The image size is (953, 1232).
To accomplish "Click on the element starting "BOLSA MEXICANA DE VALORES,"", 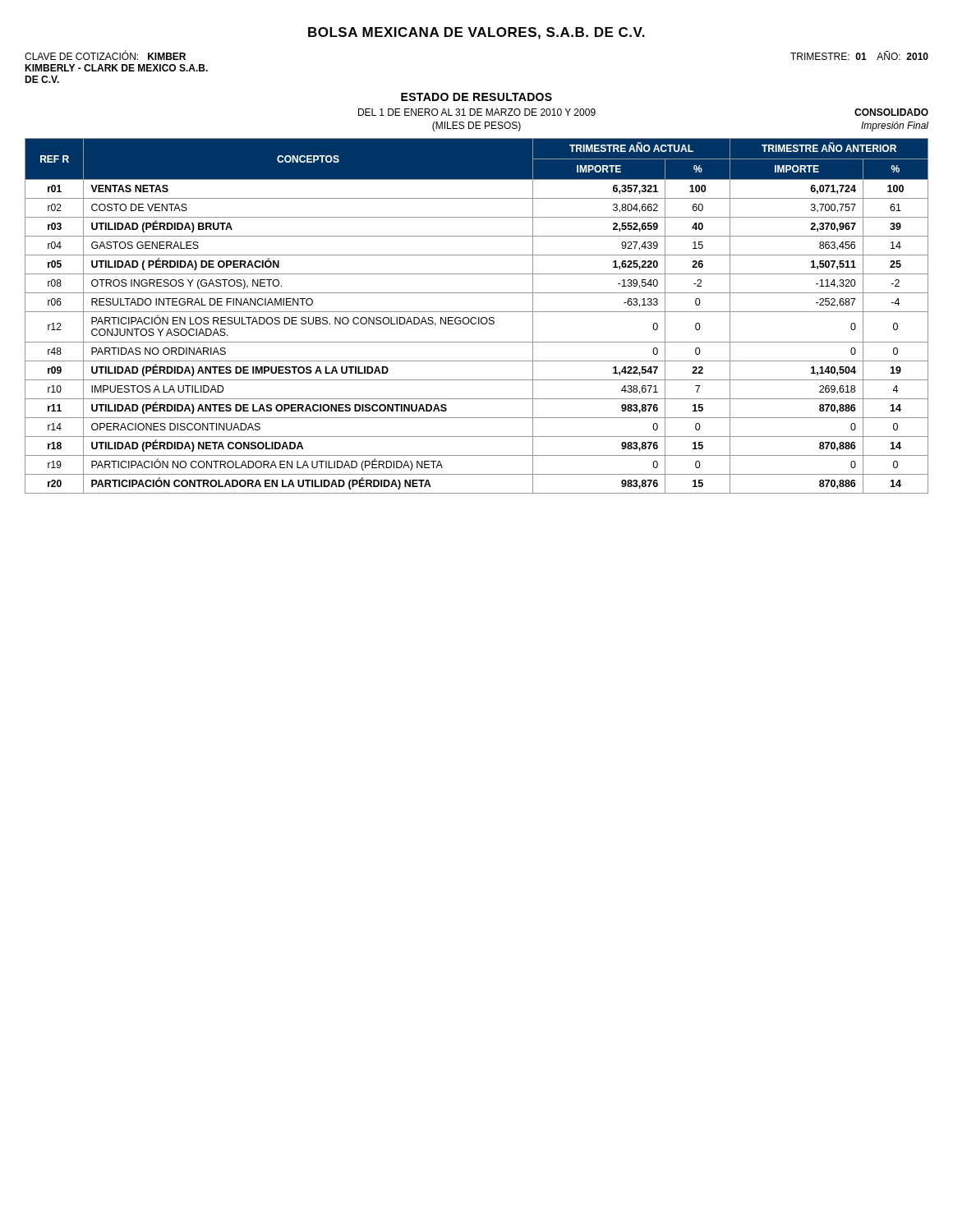I will (476, 32).
